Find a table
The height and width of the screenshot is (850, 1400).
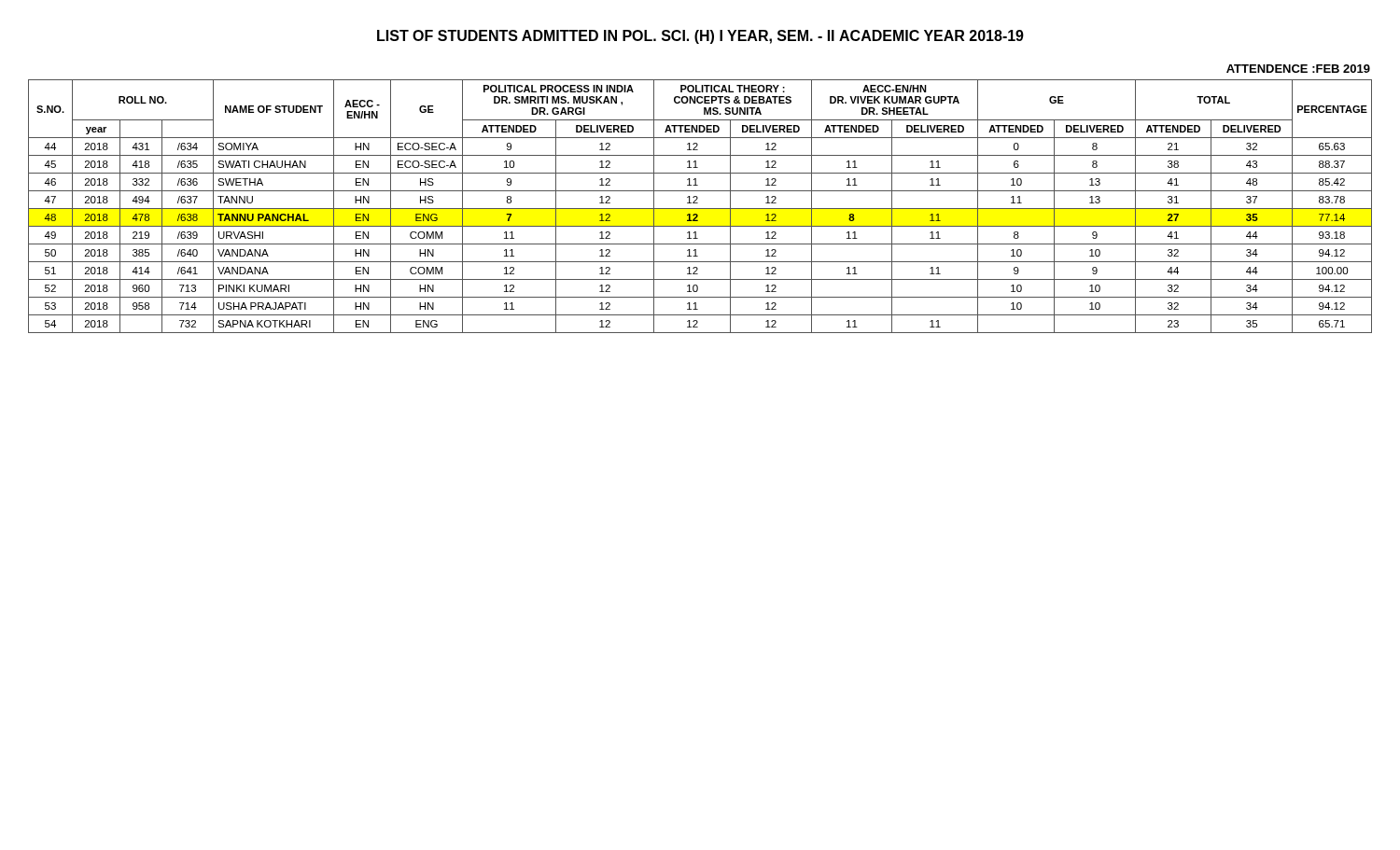[x=700, y=206]
